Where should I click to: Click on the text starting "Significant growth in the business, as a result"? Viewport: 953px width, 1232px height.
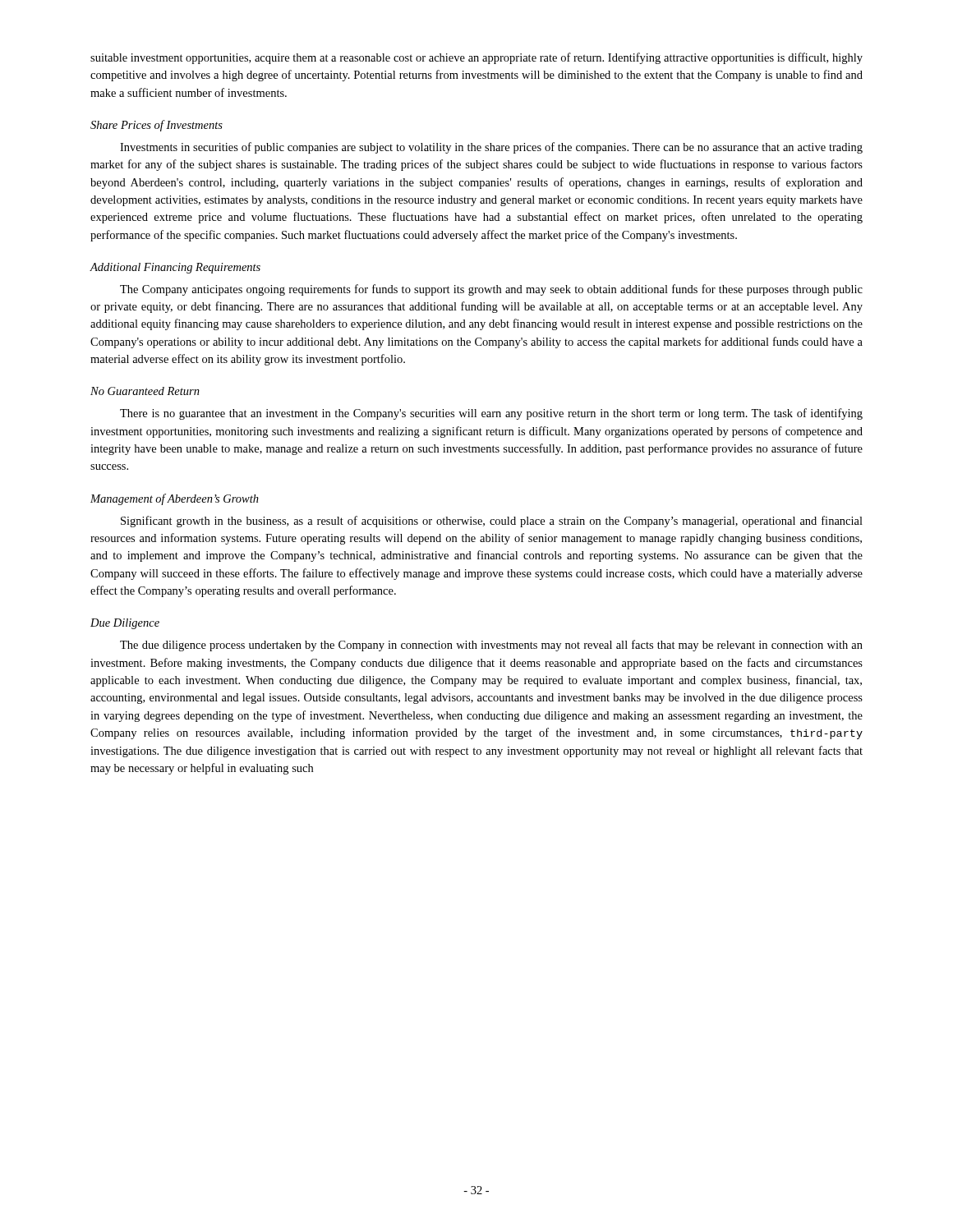[476, 555]
